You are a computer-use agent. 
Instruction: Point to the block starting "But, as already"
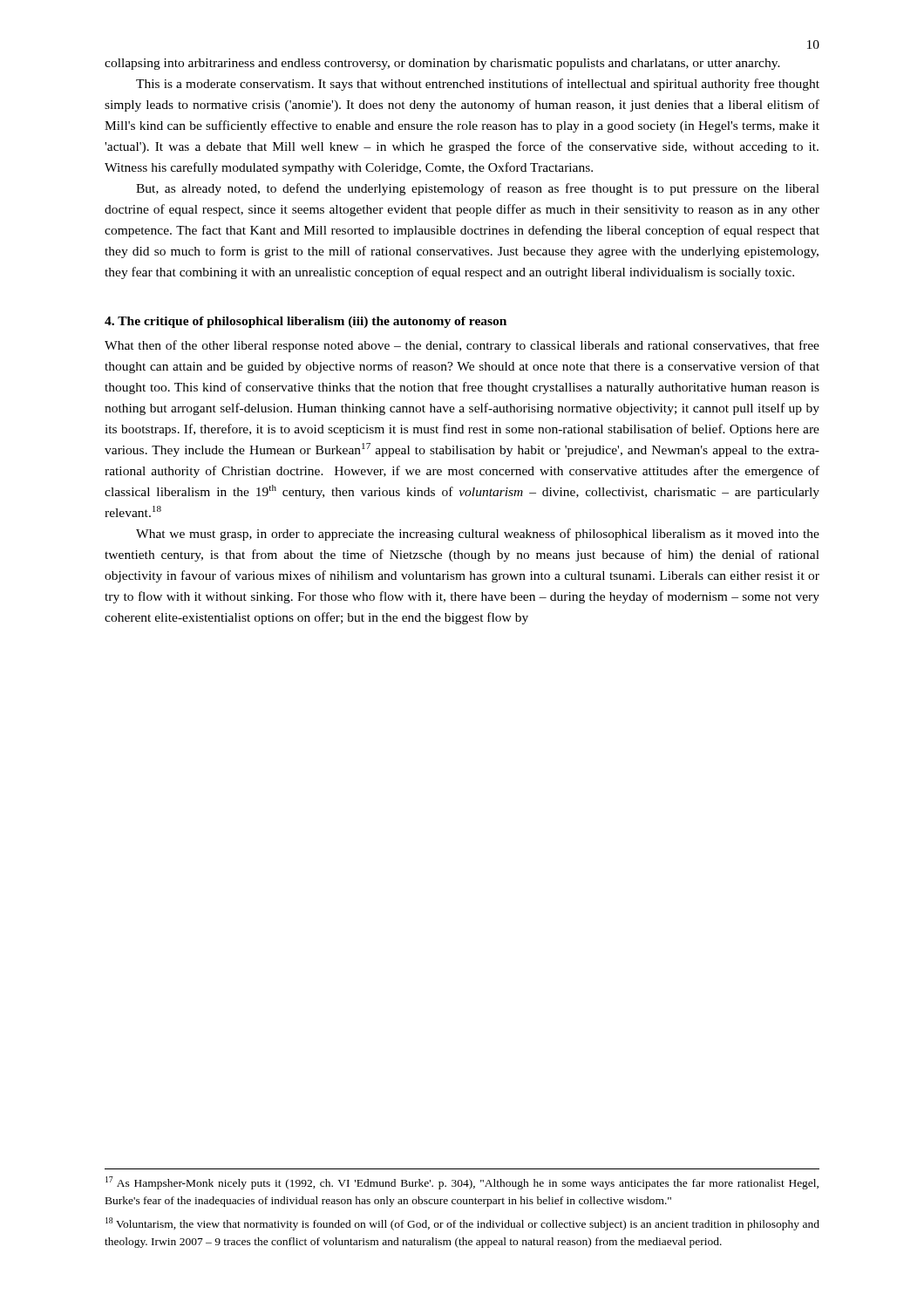pyautogui.click(x=462, y=230)
